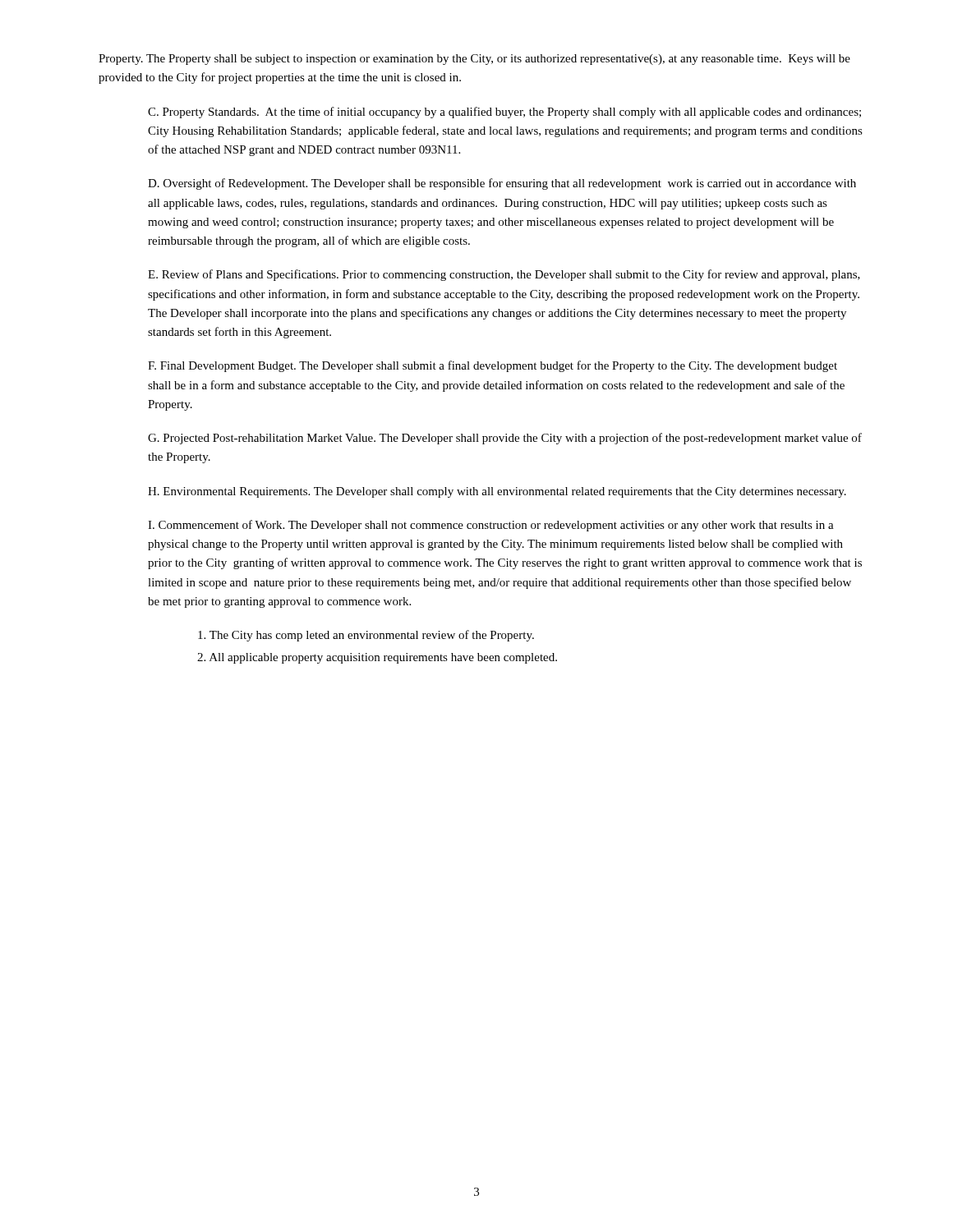Image resolution: width=953 pixels, height=1232 pixels.
Task: Select the text block that says "H. Environmental Requirements."
Action: 497,491
